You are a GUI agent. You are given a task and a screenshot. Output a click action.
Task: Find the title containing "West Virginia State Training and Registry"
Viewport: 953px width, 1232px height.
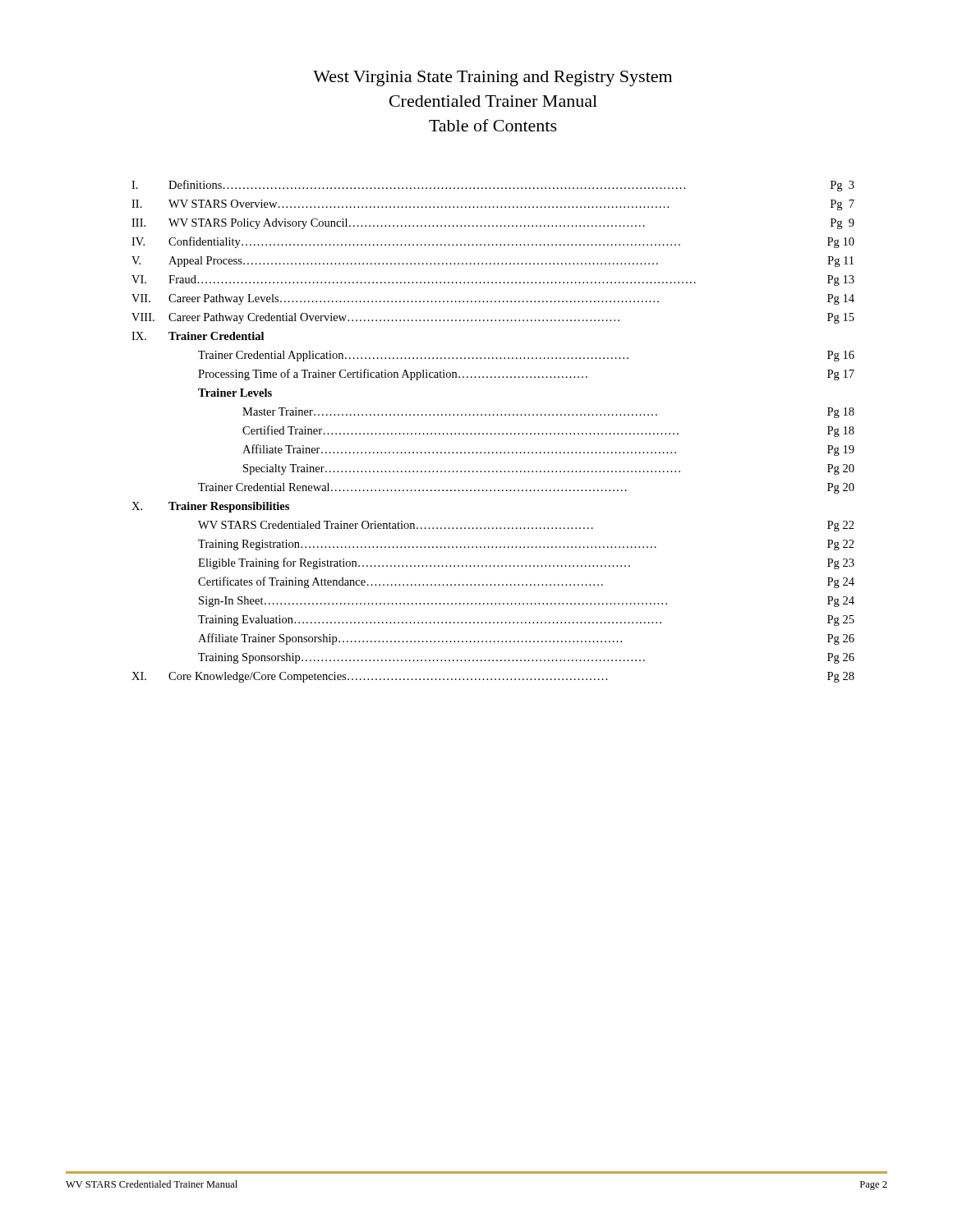tap(493, 101)
